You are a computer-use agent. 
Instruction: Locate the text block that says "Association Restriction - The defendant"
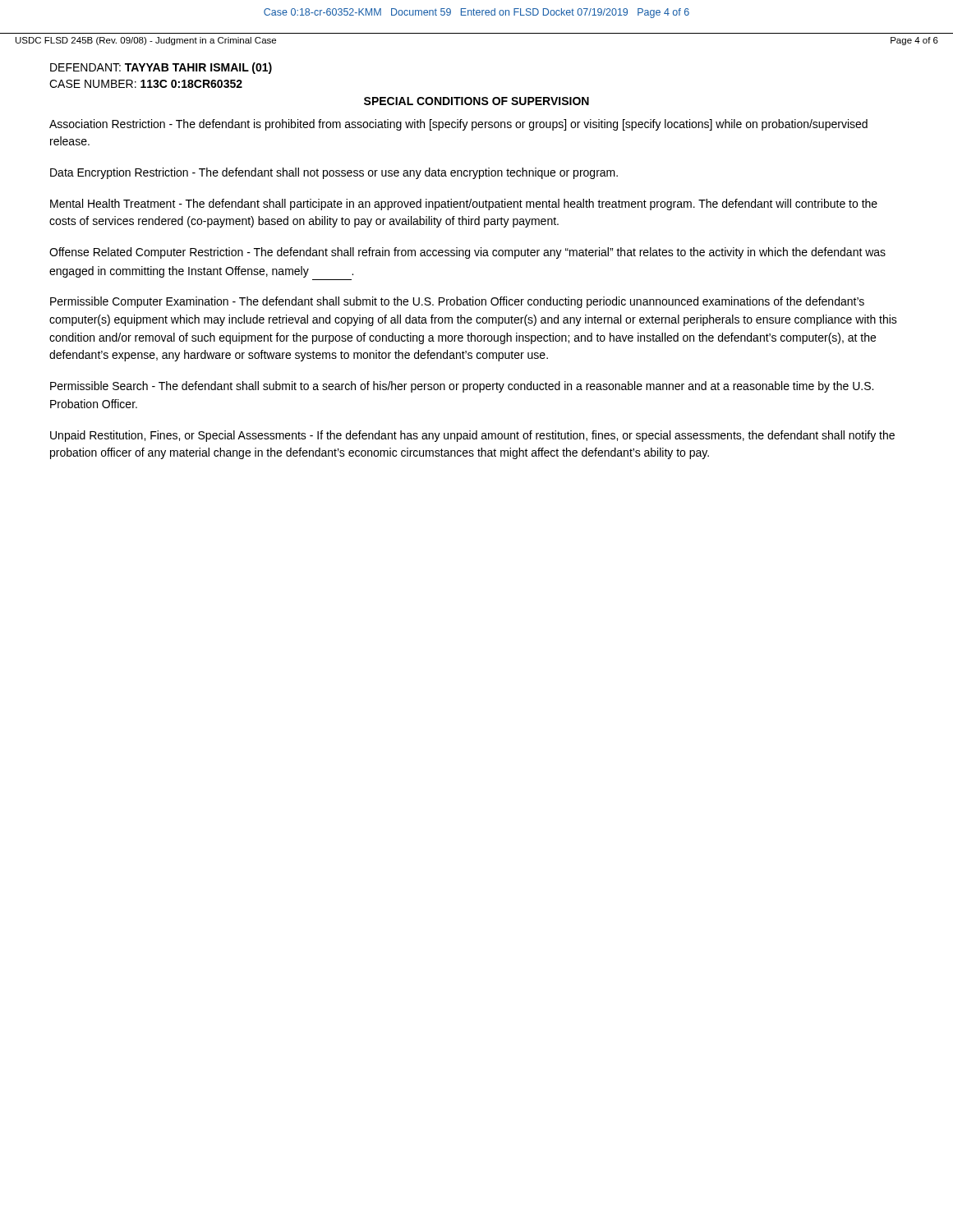459,133
